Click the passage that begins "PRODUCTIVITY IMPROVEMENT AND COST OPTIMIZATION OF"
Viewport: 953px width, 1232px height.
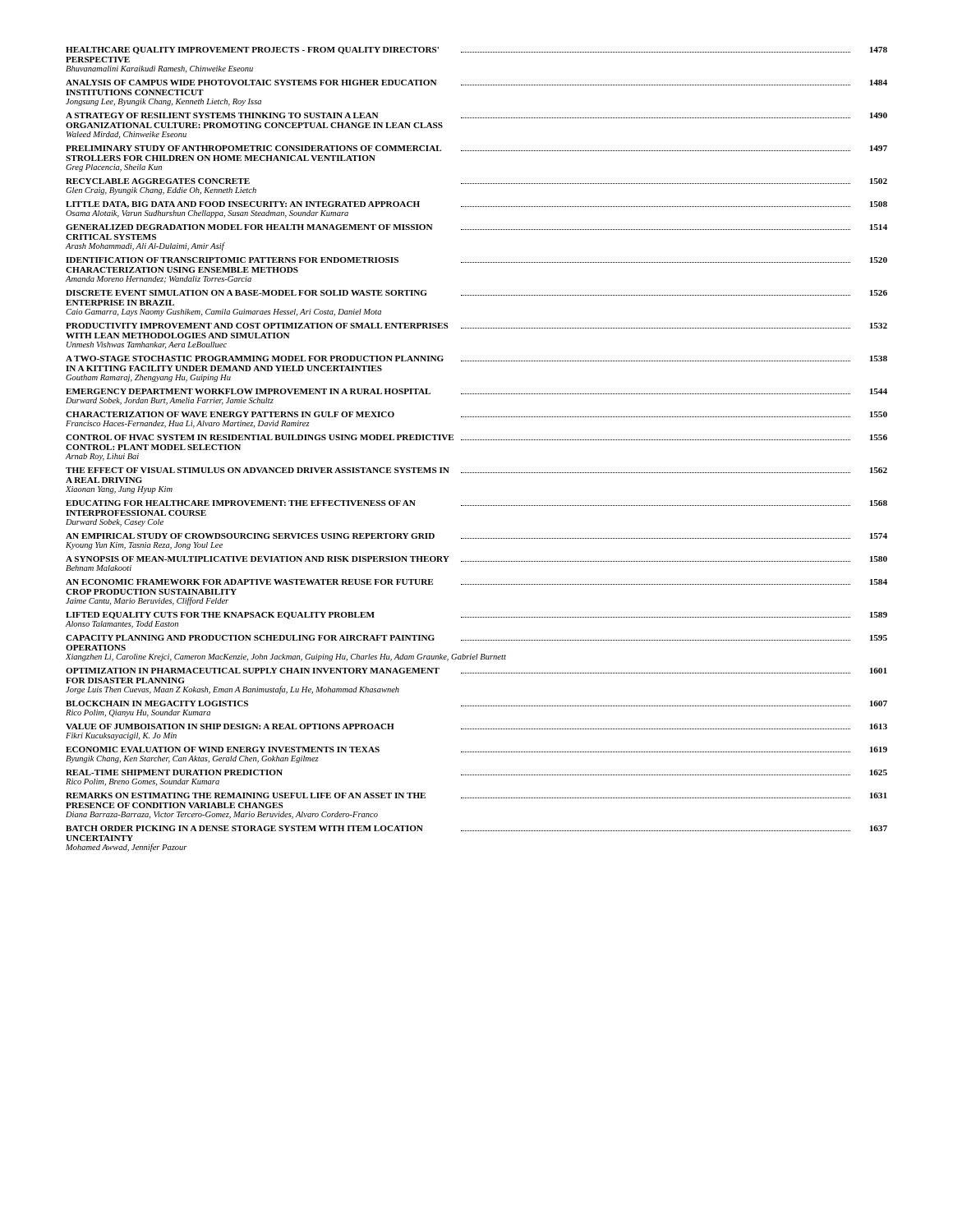click(476, 335)
